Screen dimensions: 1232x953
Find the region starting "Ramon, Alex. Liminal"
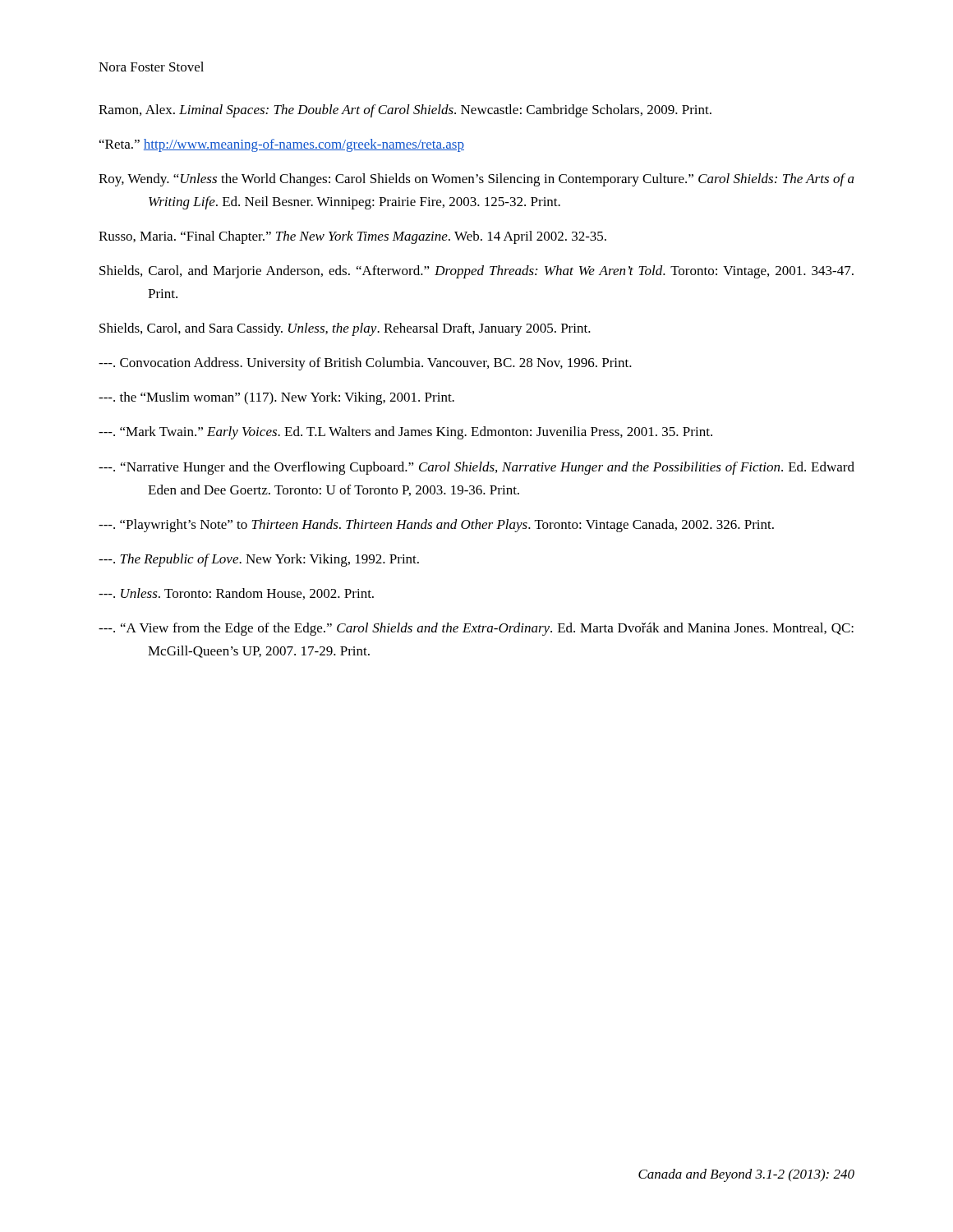point(405,110)
